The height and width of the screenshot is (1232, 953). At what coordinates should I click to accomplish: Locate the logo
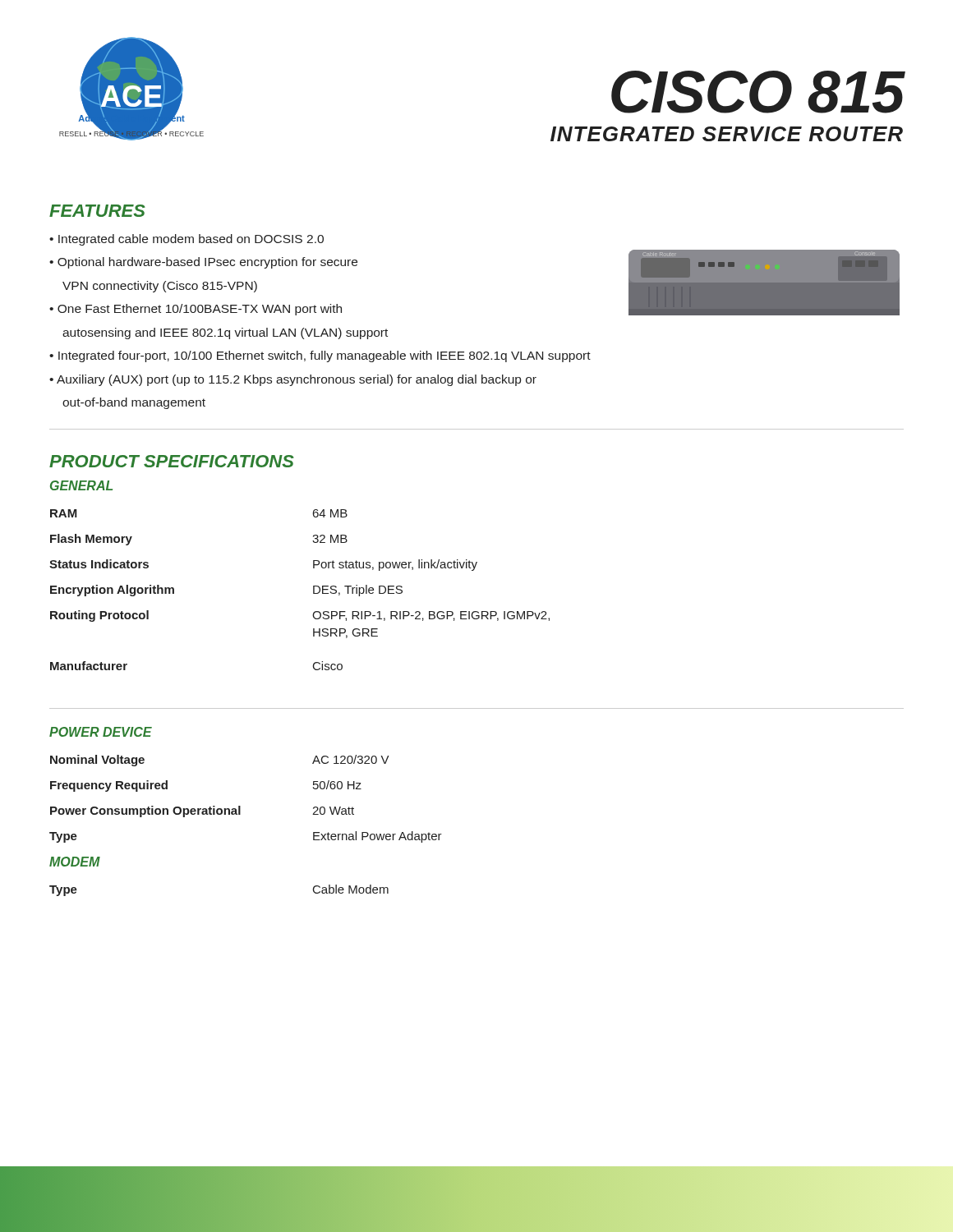coord(140,104)
